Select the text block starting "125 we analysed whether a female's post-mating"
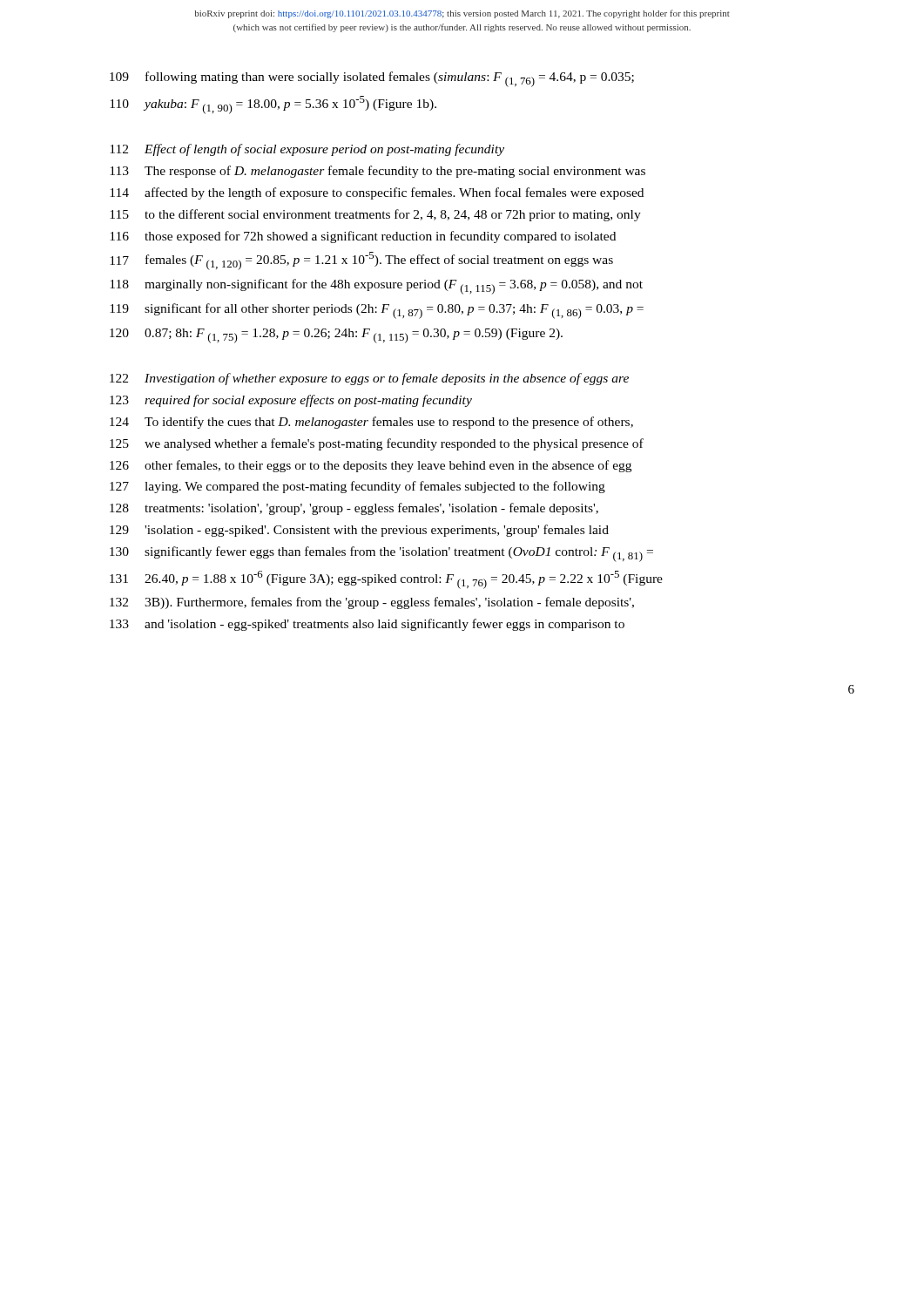This screenshot has width=924, height=1307. point(462,444)
